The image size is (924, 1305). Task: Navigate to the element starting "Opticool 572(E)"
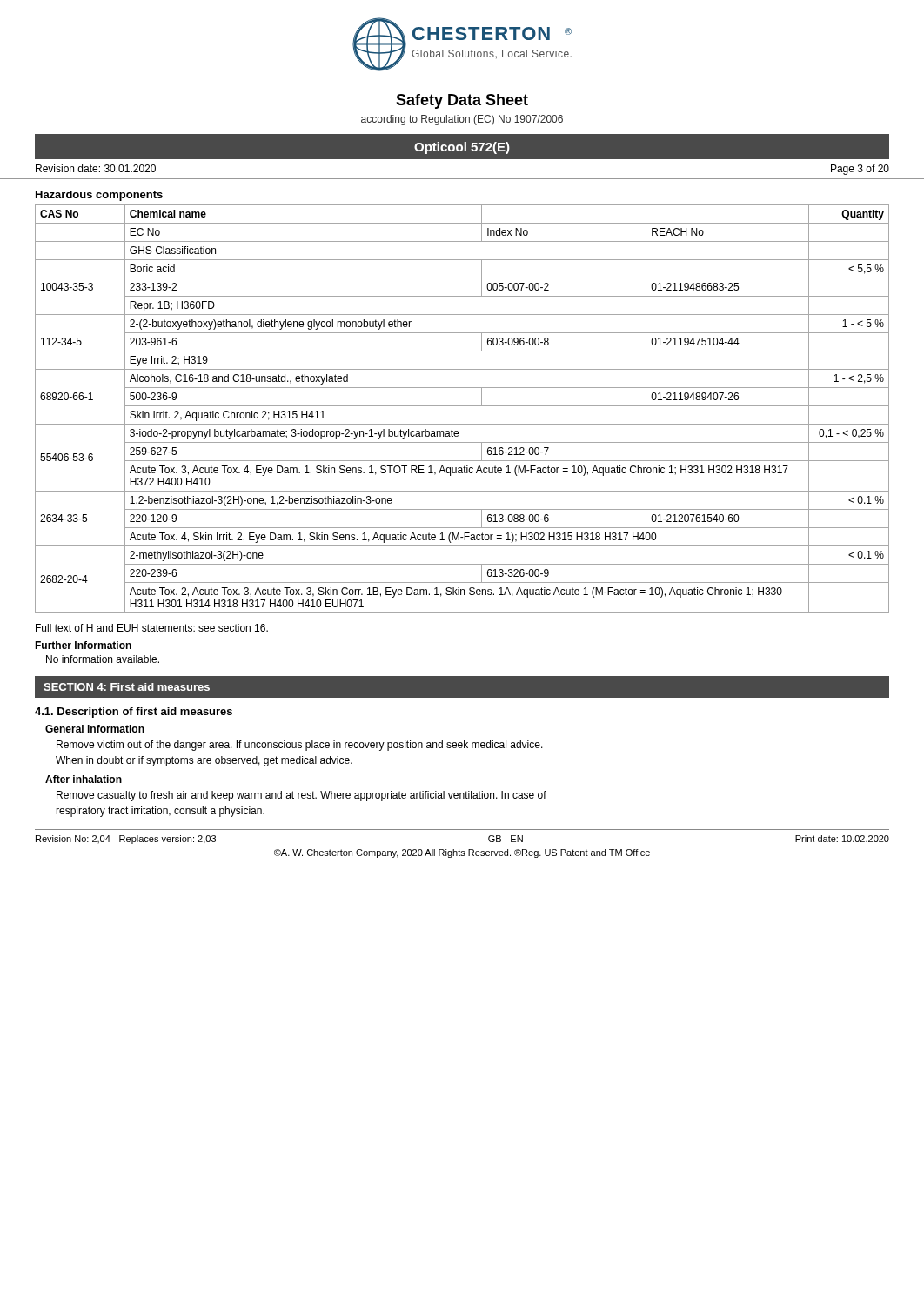[x=462, y=147]
